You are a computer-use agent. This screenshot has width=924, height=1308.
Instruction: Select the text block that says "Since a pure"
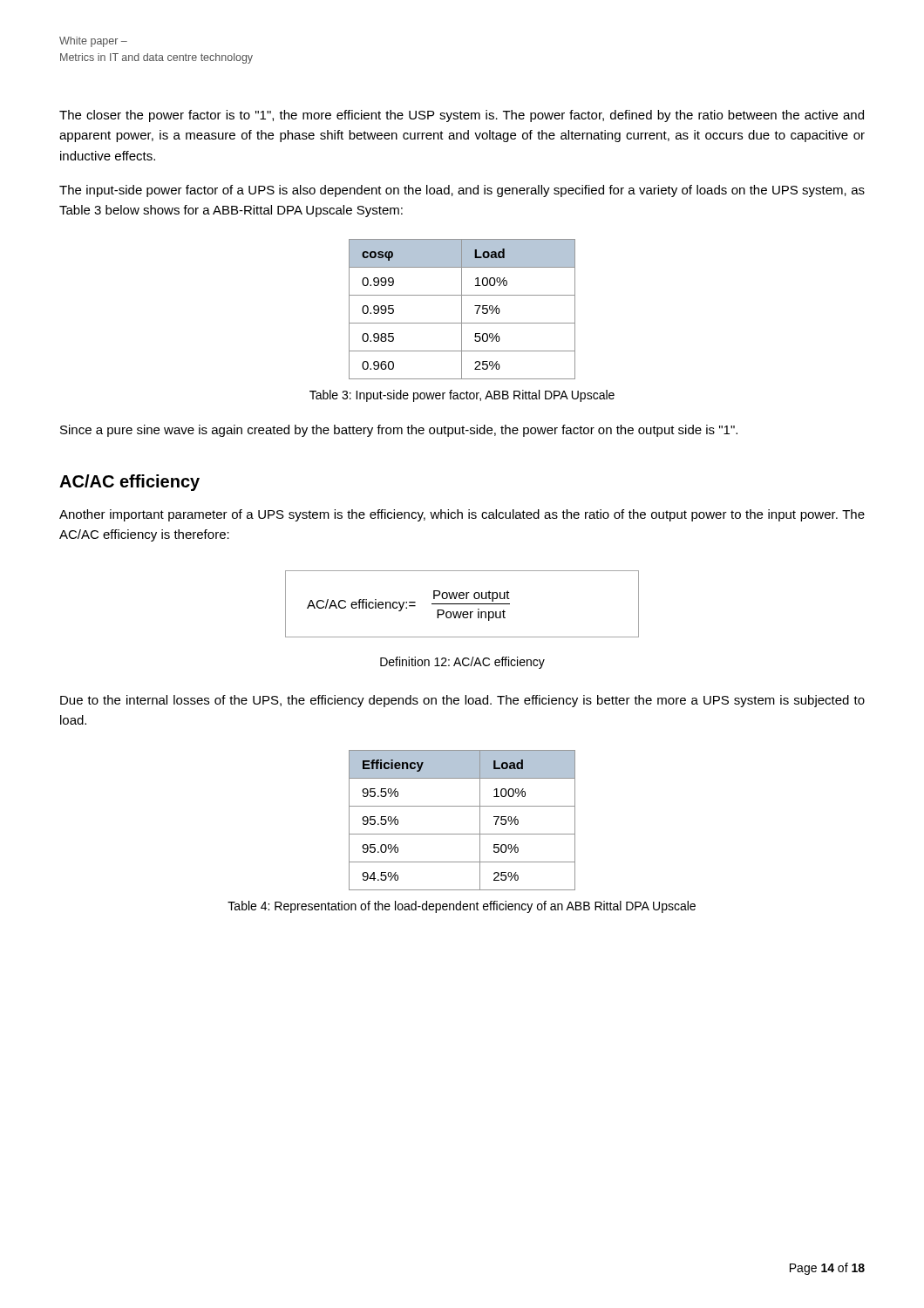[x=399, y=430]
